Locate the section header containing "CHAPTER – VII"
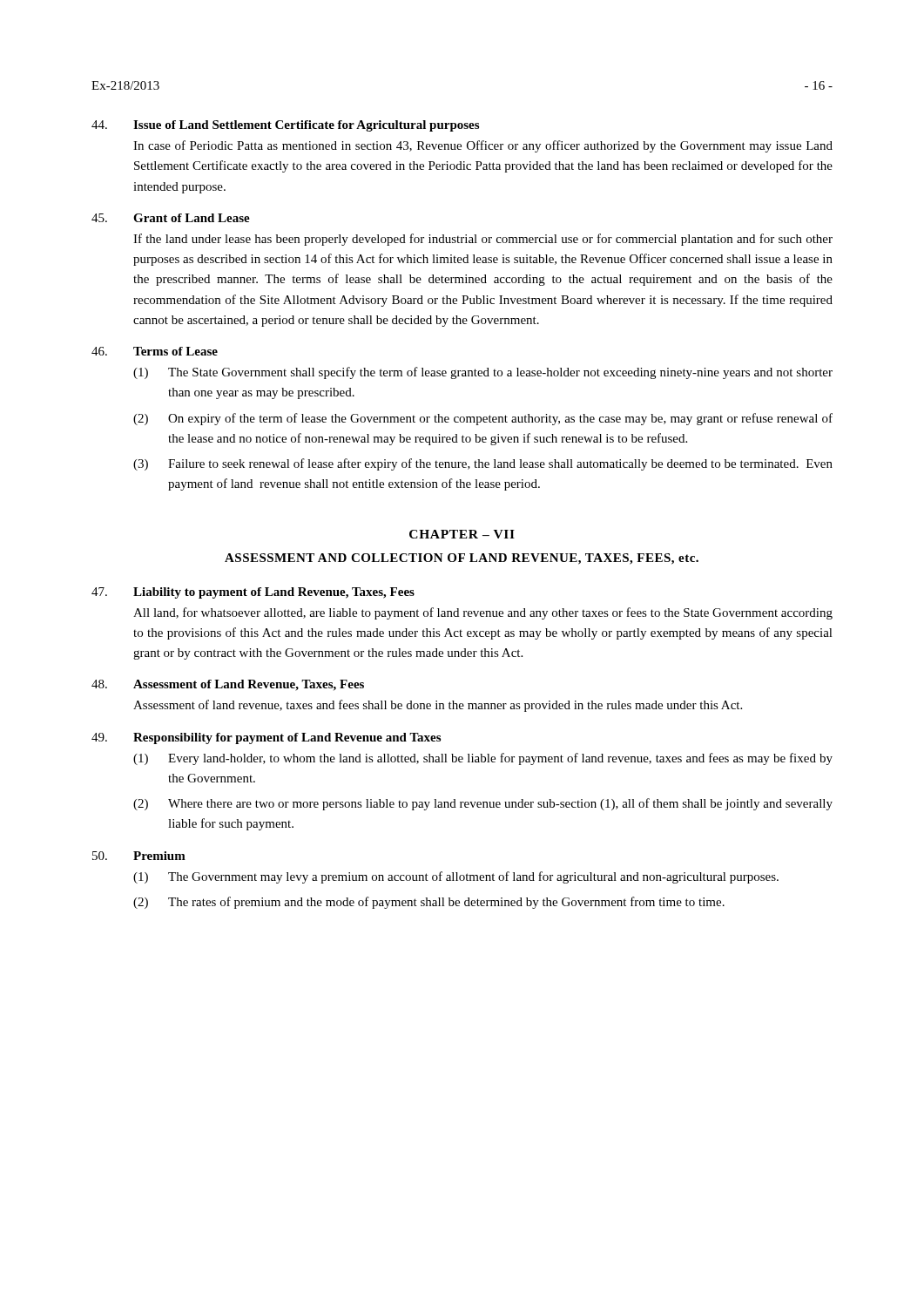 tap(462, 533)
